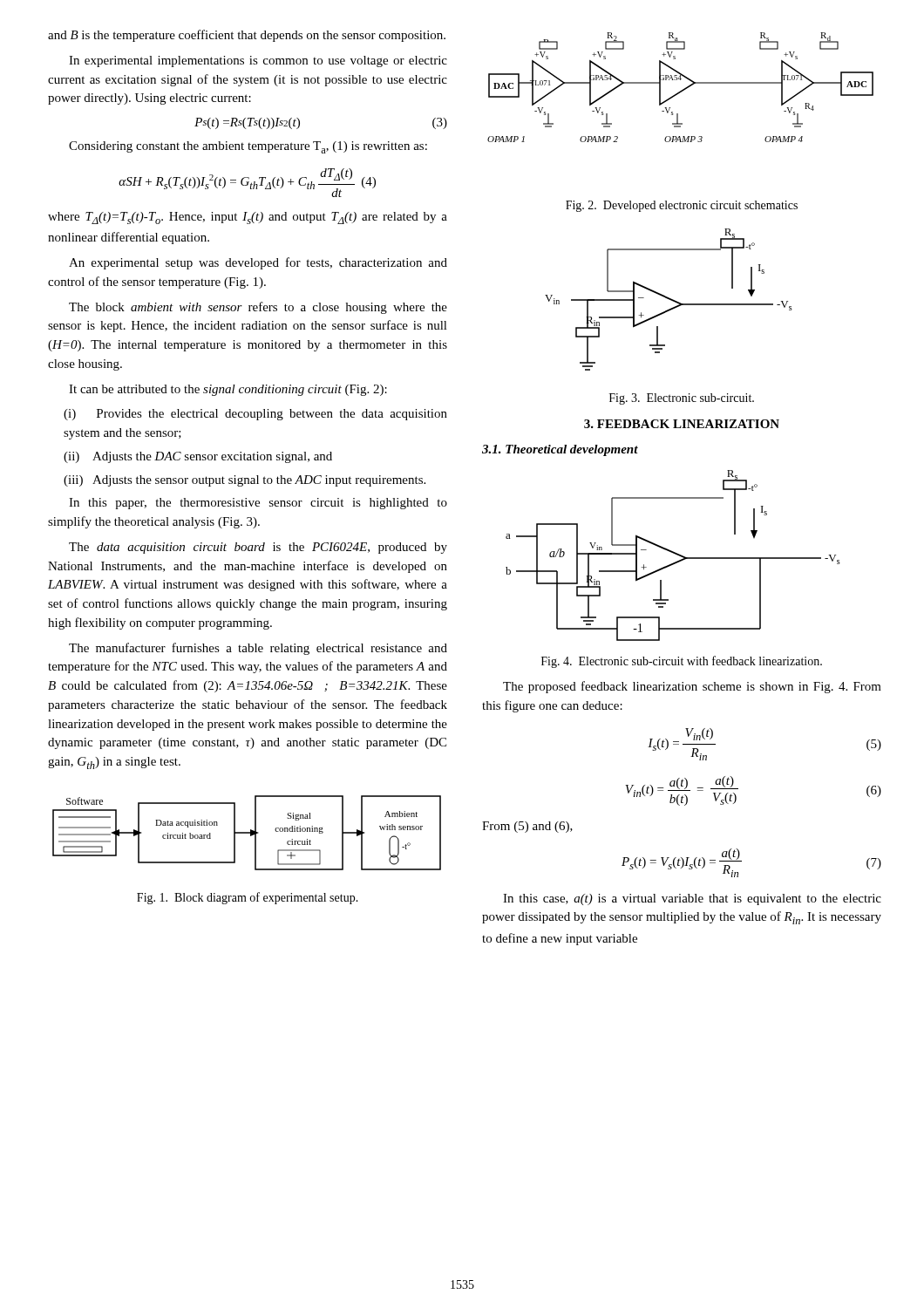Image resolution: width=924 pixels, height=1308 pixels.
Task: Point to the text starting "Ps(t) = Rs(Ts(t))Is2(t)"
Action: click(248, 122)
